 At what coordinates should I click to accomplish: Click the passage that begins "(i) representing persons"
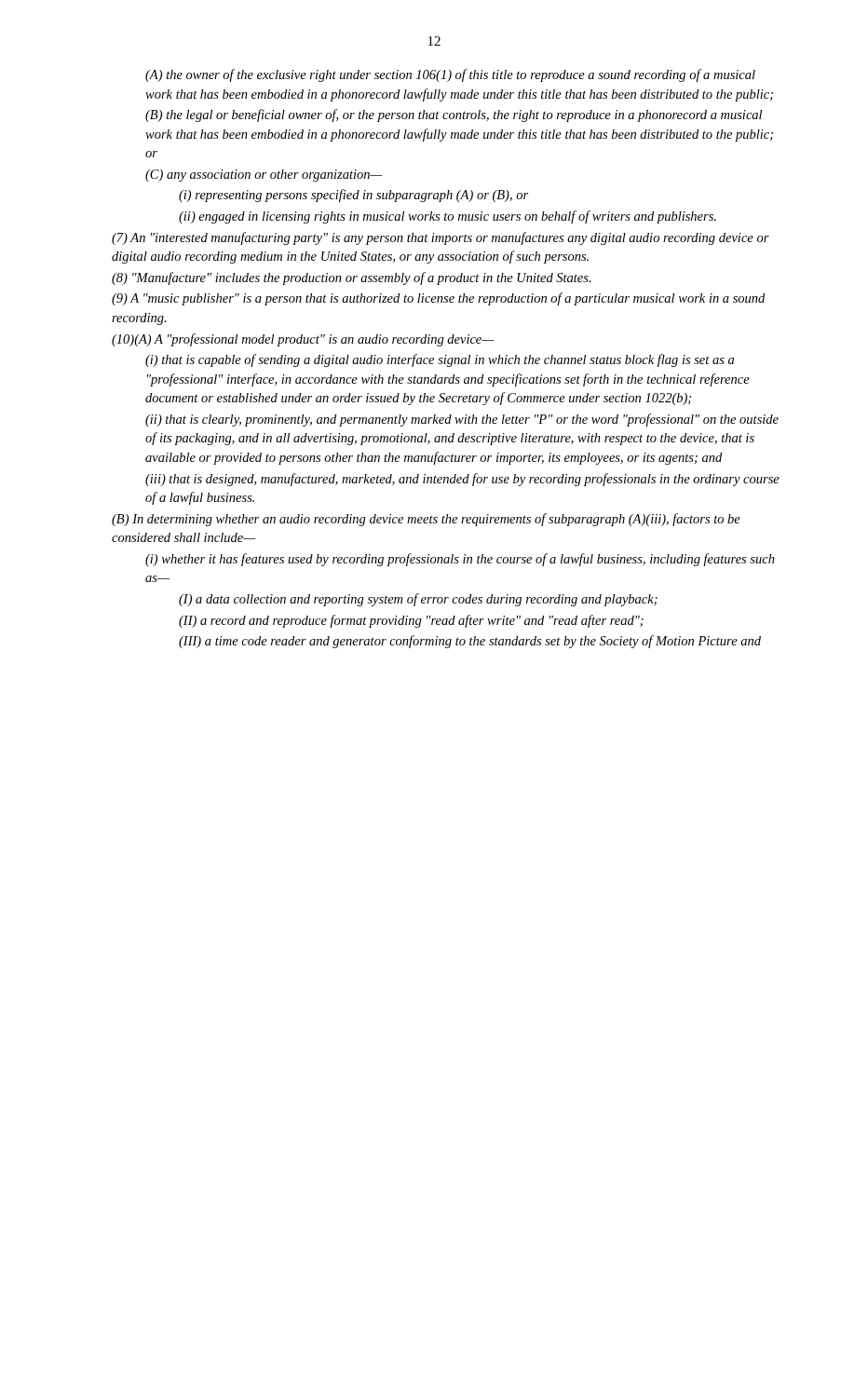point(353,195)
